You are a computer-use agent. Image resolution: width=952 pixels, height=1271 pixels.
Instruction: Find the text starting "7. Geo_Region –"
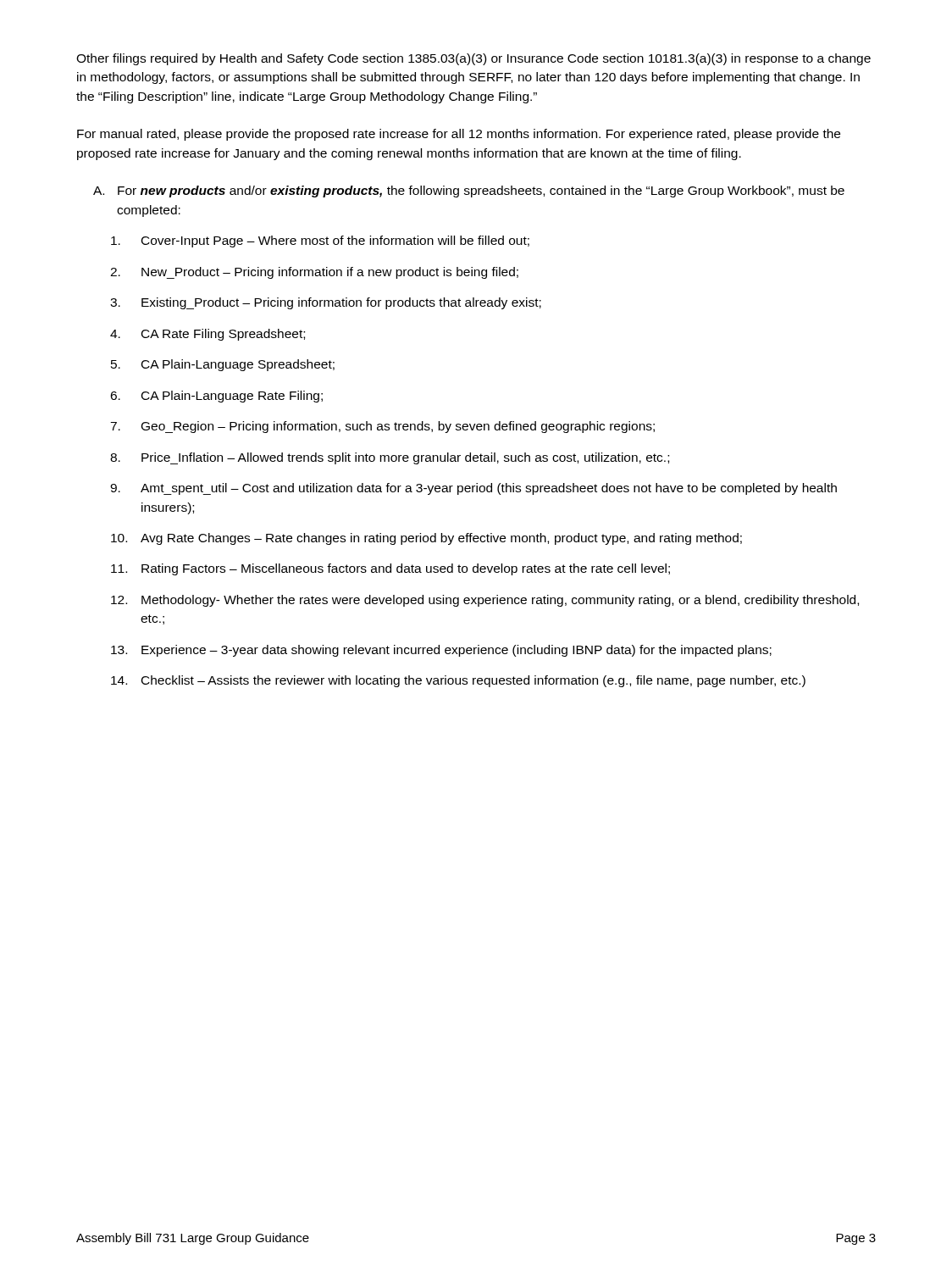tap(493, 426)
